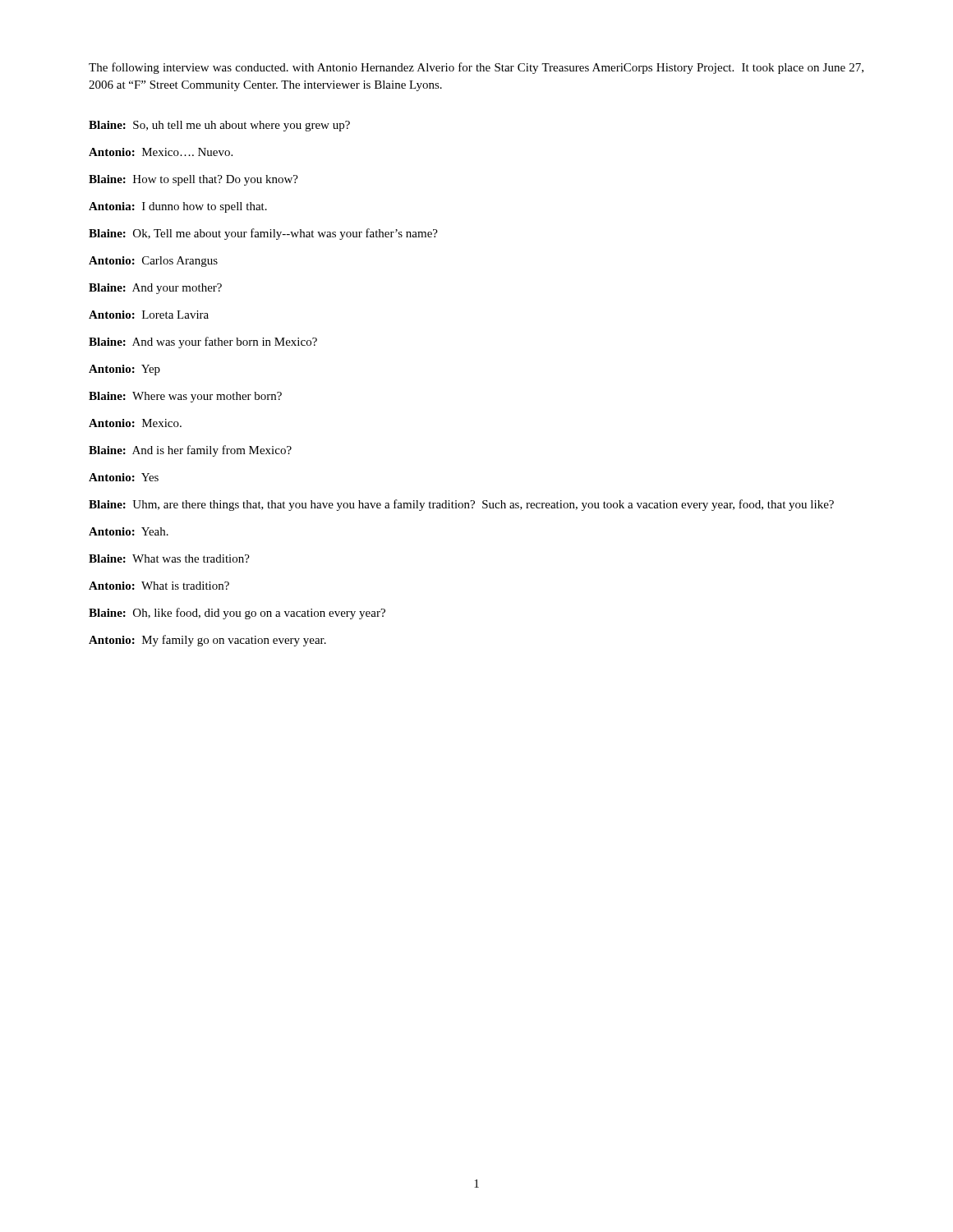Navigate to the text starting "Antonio: Mexico."
Image resolution: width=953 pixels, height=1232 pixels.
pos(135,423)
